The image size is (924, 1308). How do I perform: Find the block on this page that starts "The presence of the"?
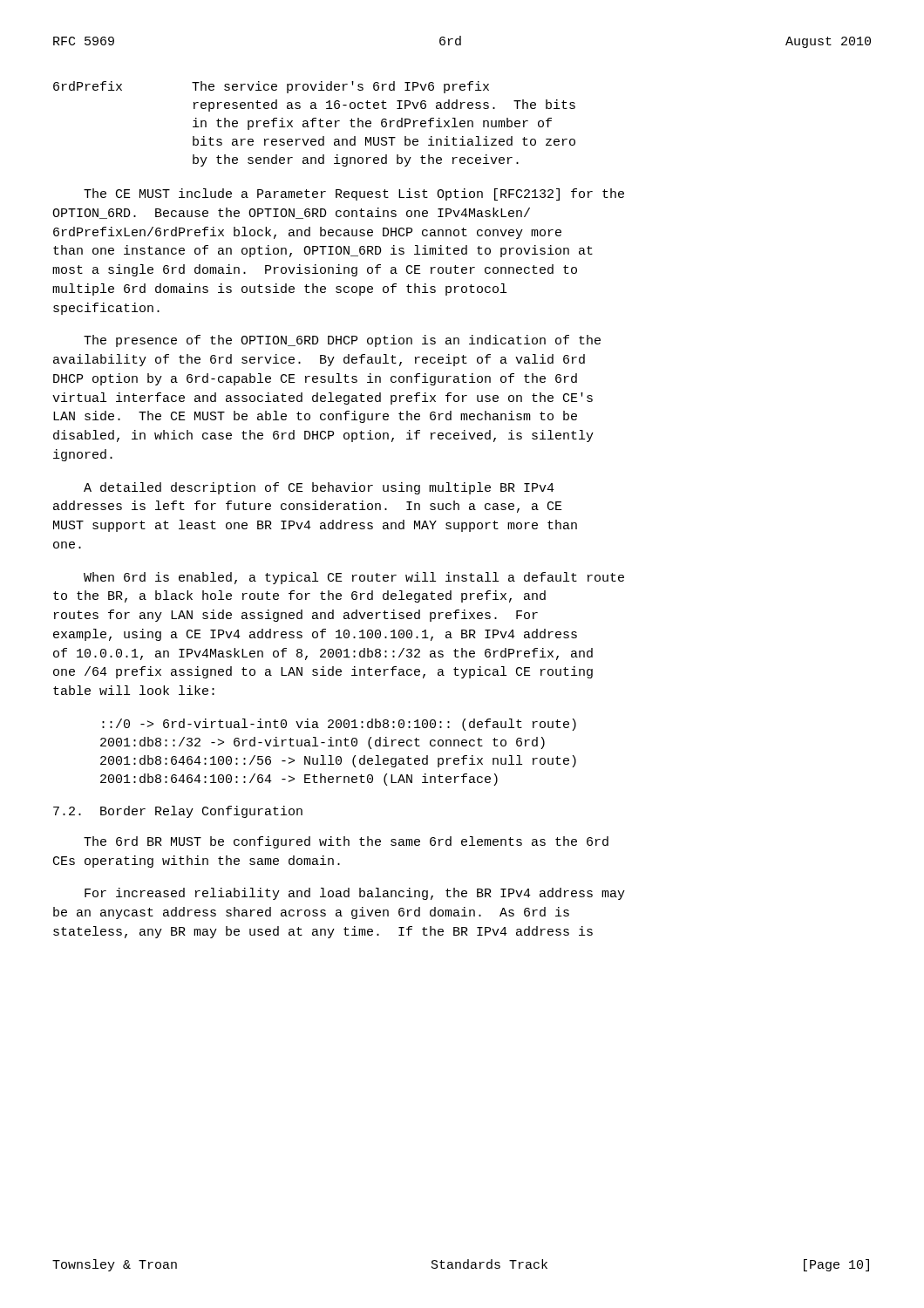[x=327, y=398]
